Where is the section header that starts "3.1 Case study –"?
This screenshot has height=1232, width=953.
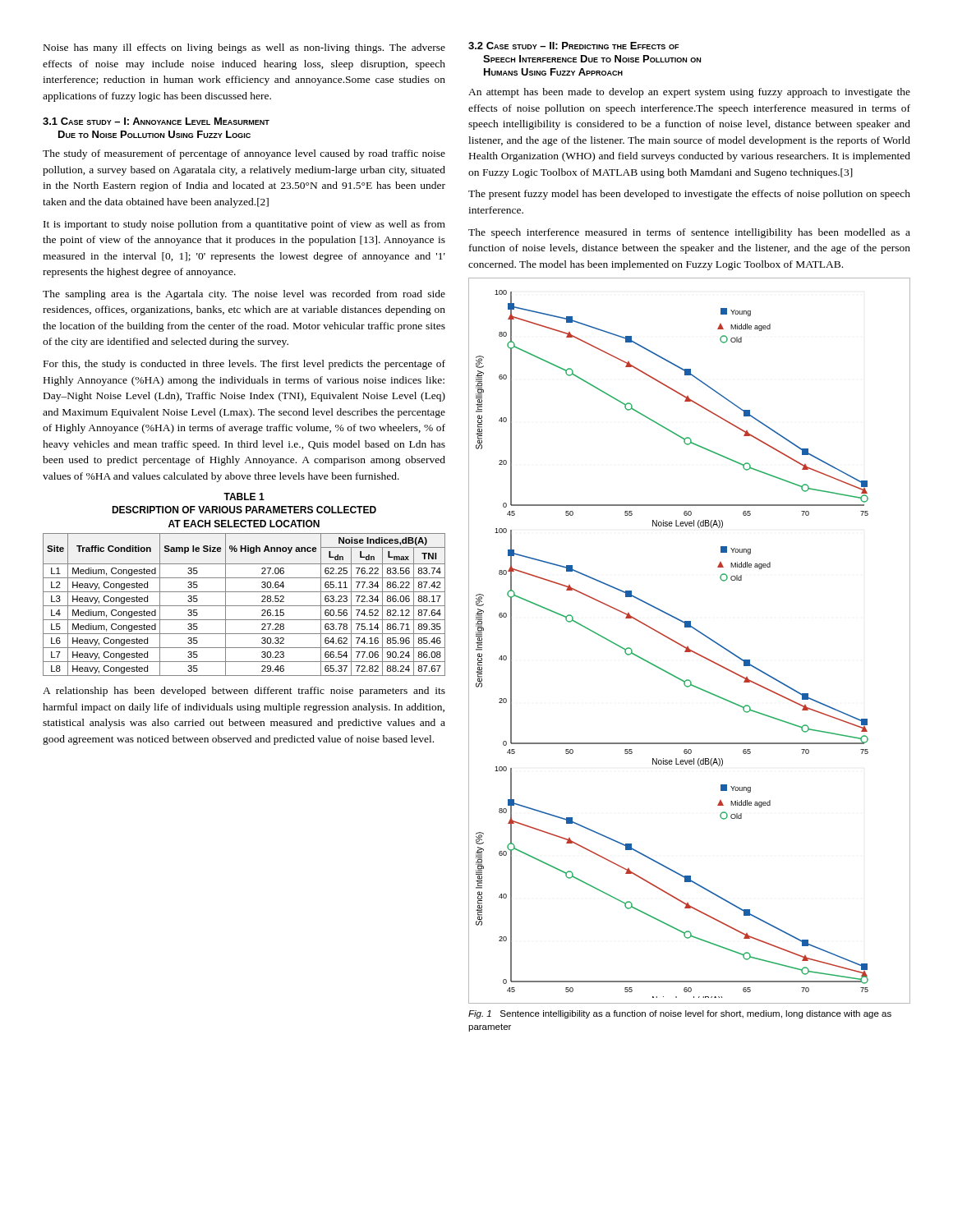(x=156, y=128)
